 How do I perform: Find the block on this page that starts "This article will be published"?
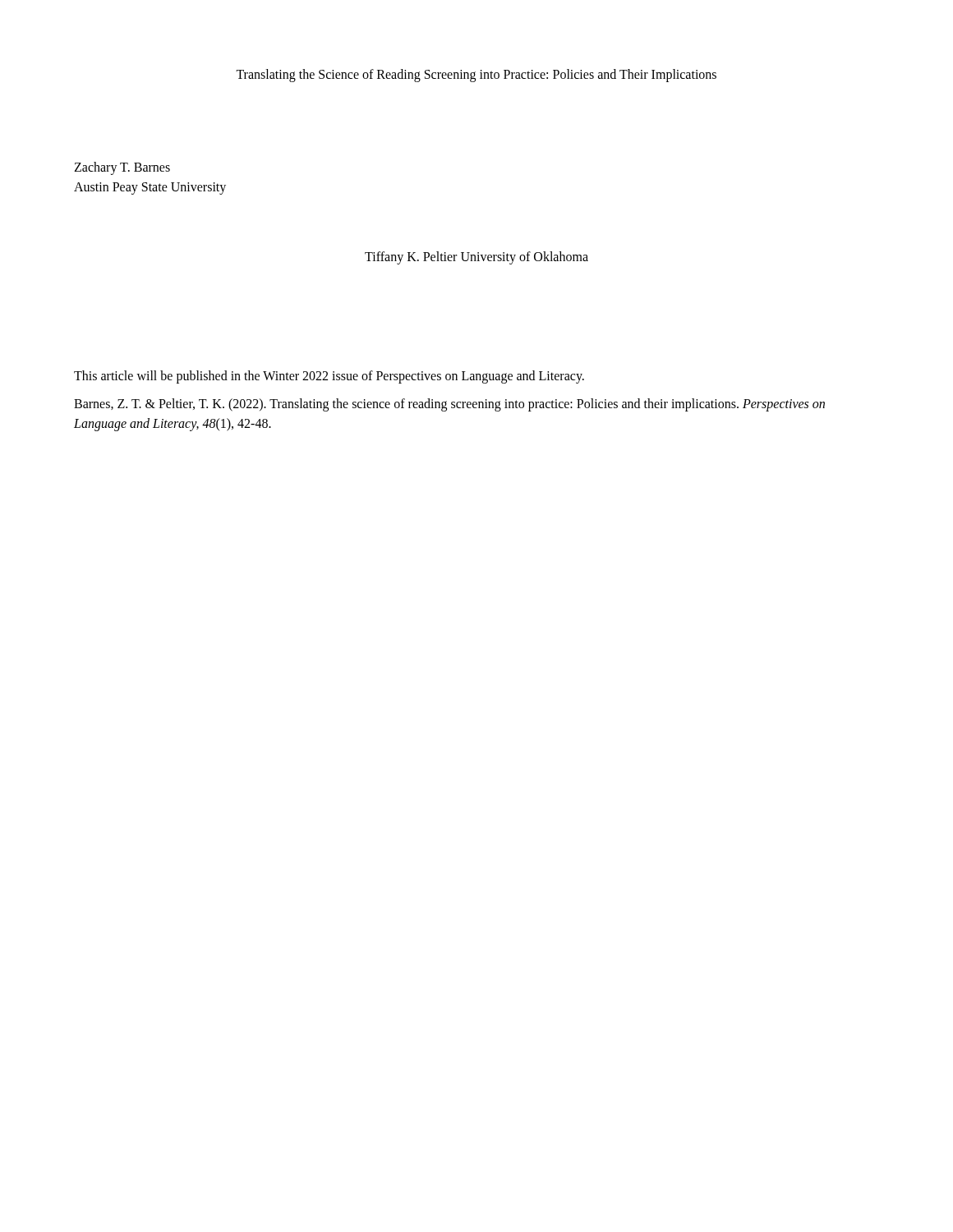(329, 376)
